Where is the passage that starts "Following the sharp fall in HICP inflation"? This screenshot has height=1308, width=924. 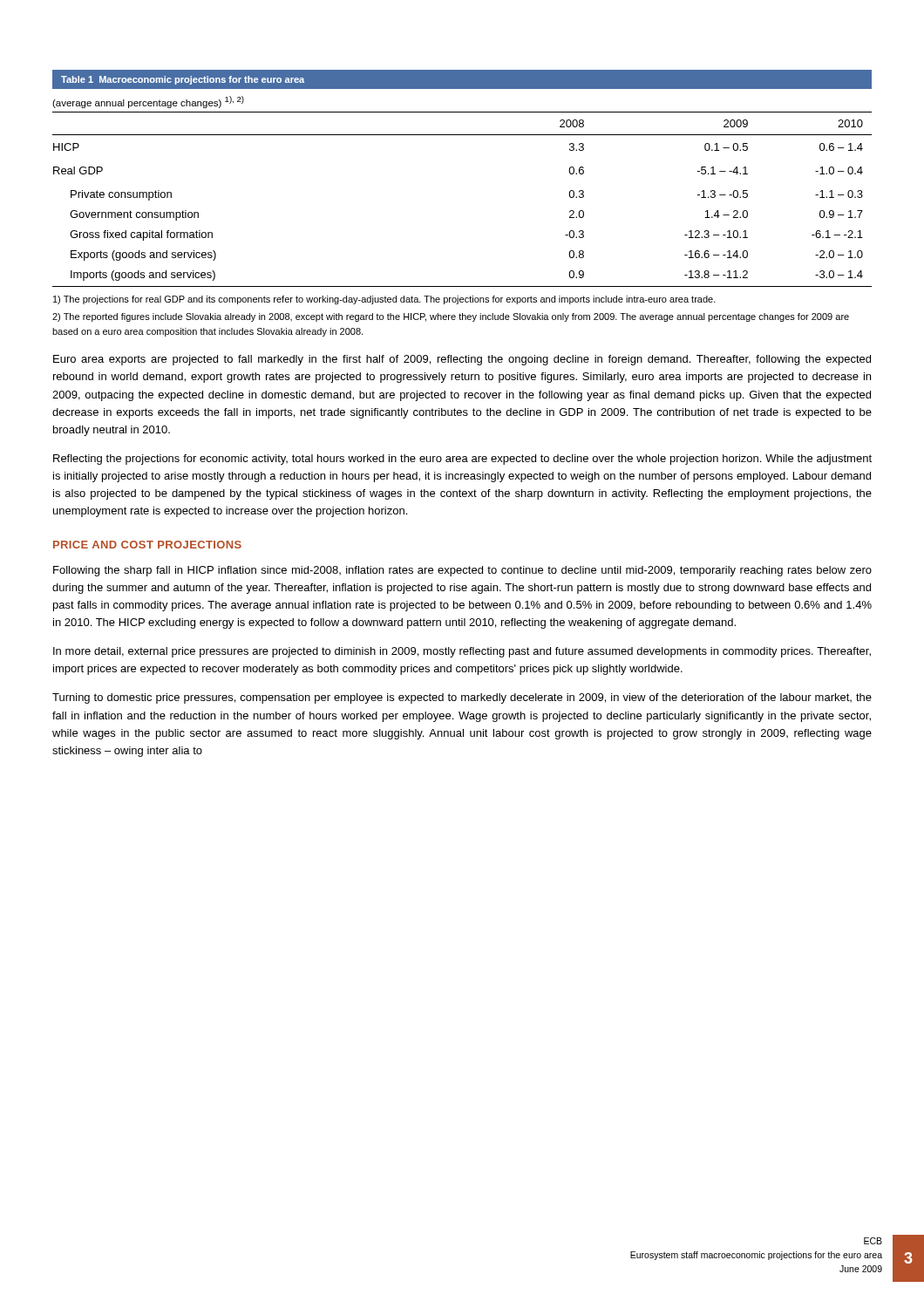point(462,596)
